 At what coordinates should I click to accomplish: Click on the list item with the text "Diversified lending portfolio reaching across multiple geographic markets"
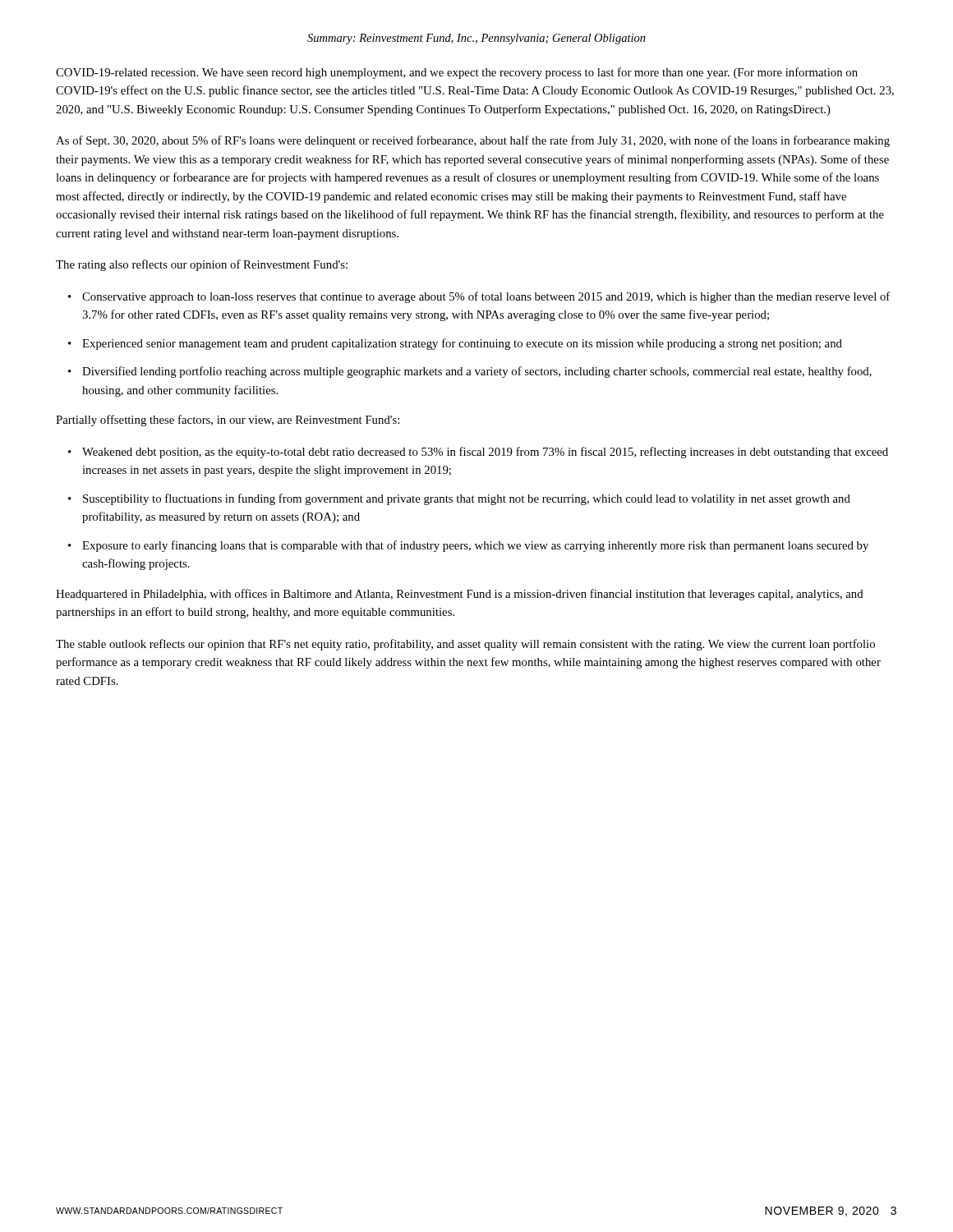477,381
